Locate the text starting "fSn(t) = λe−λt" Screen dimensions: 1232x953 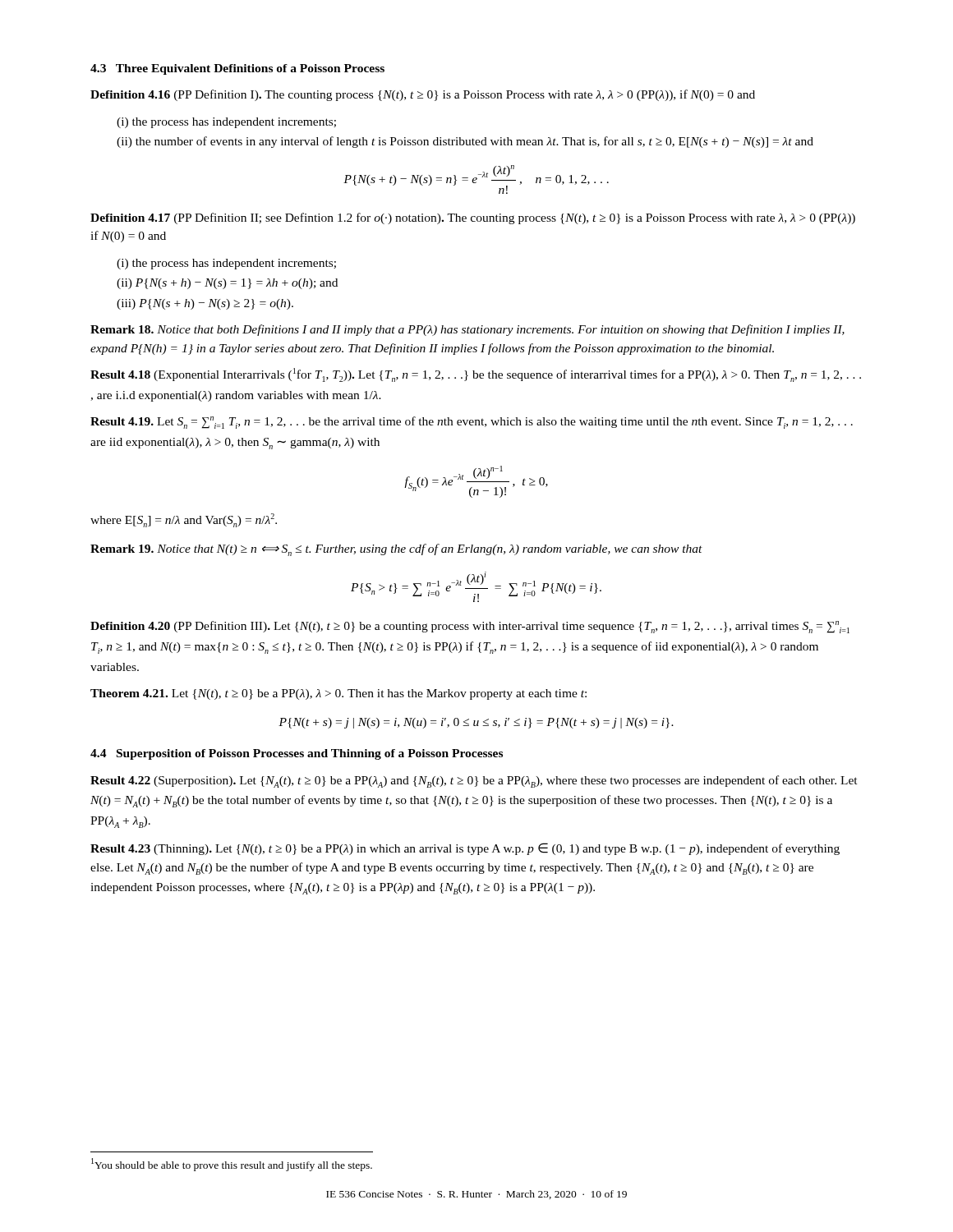coord(476,482)
